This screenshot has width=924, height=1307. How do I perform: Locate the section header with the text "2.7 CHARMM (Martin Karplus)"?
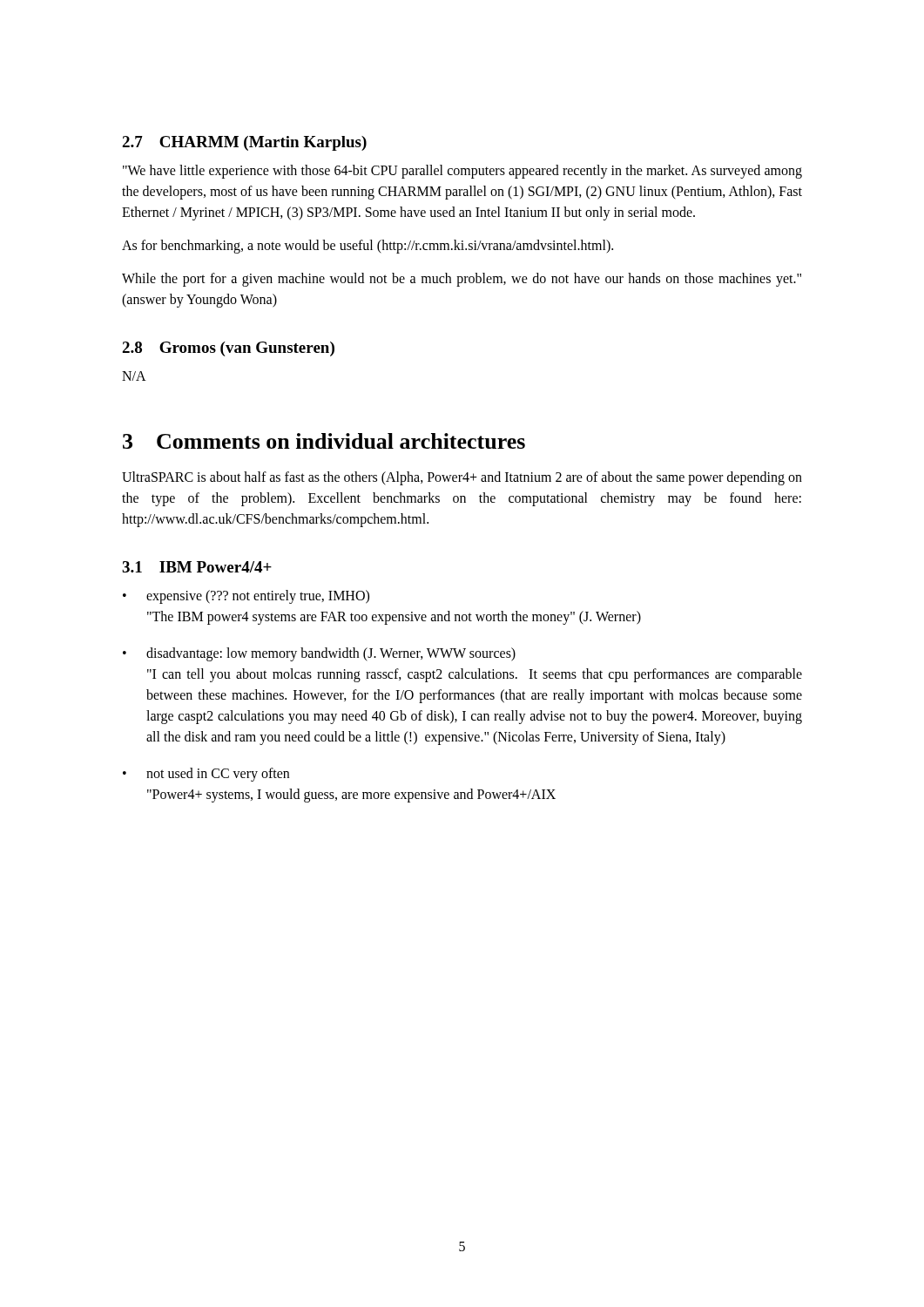(x=244, y=142)
